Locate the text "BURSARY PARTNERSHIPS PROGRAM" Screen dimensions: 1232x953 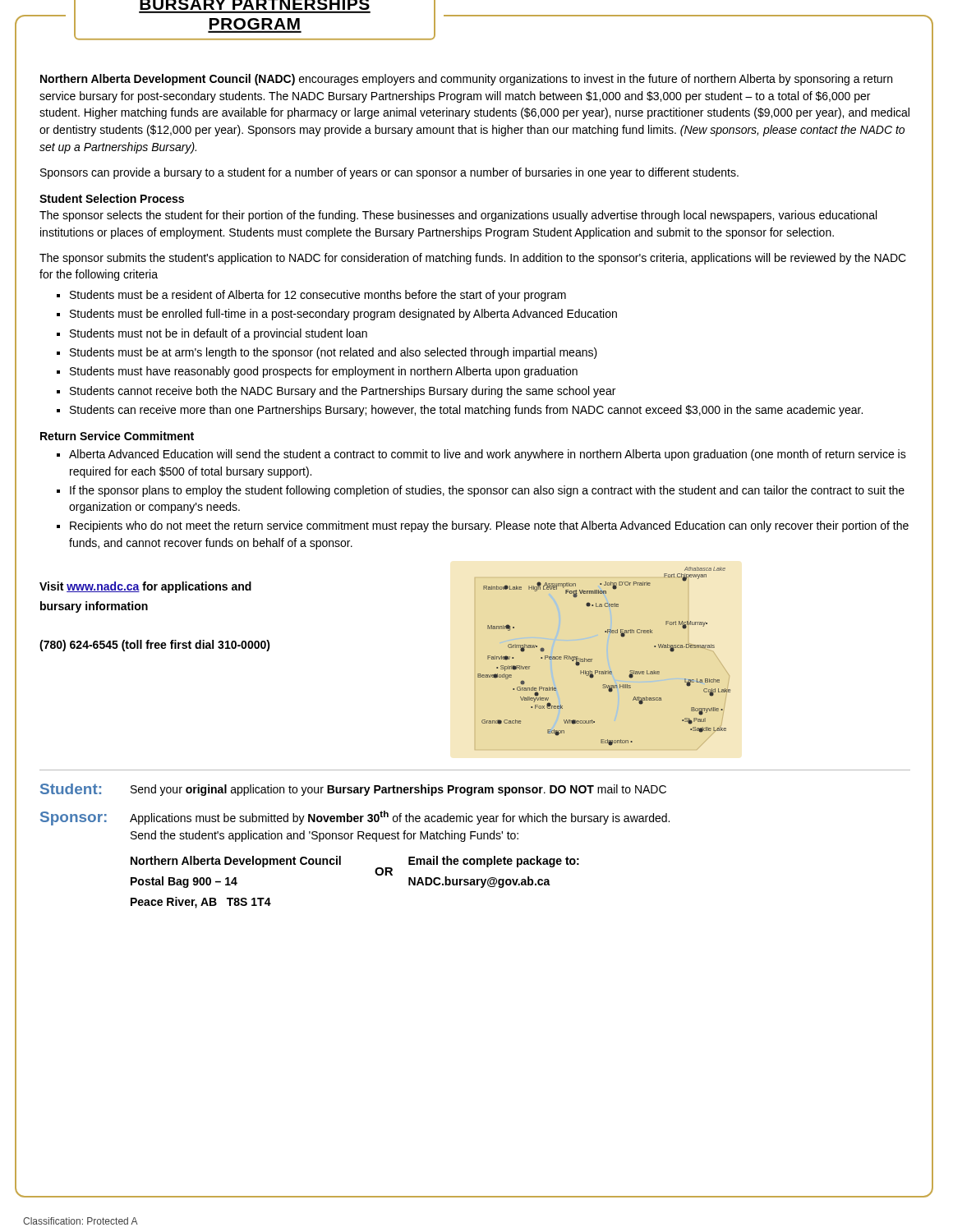pyautogui.click(x=255, y=16)
